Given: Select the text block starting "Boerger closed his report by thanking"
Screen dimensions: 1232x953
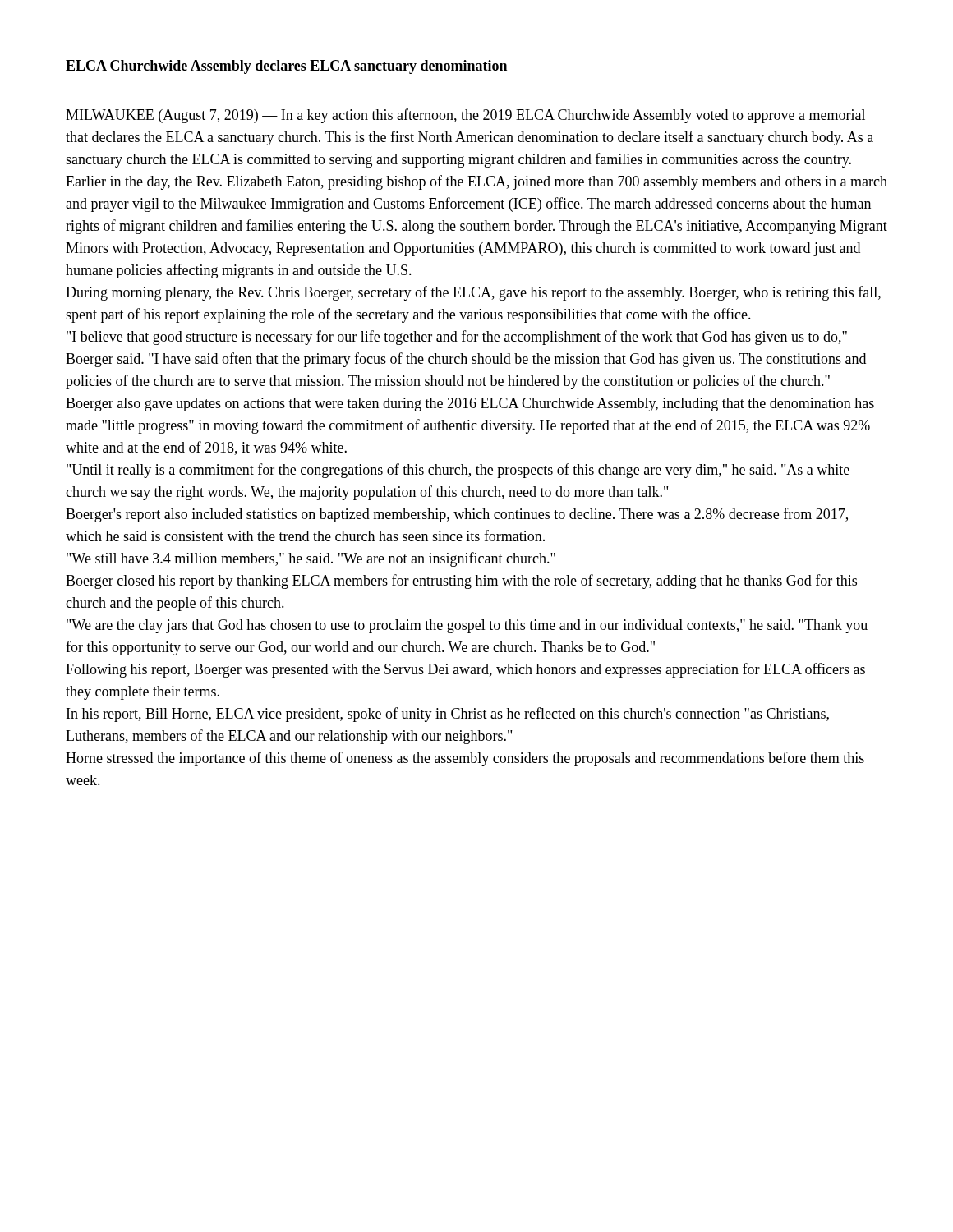Looking at the screenshot, I should [x=476, y=592].
